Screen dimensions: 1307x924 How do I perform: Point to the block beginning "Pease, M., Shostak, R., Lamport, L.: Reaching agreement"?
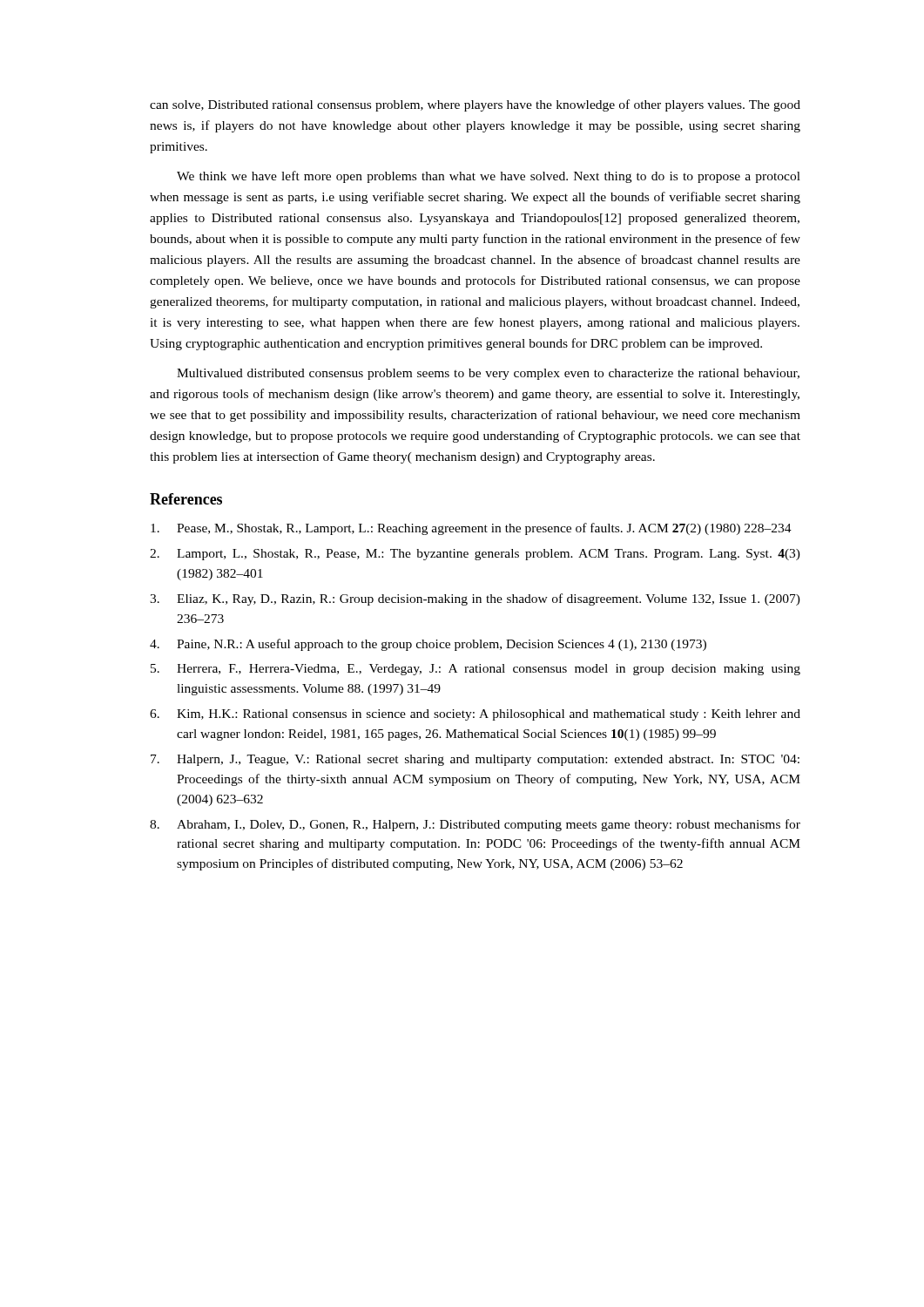pyautogui.click(x=475, y=529)
